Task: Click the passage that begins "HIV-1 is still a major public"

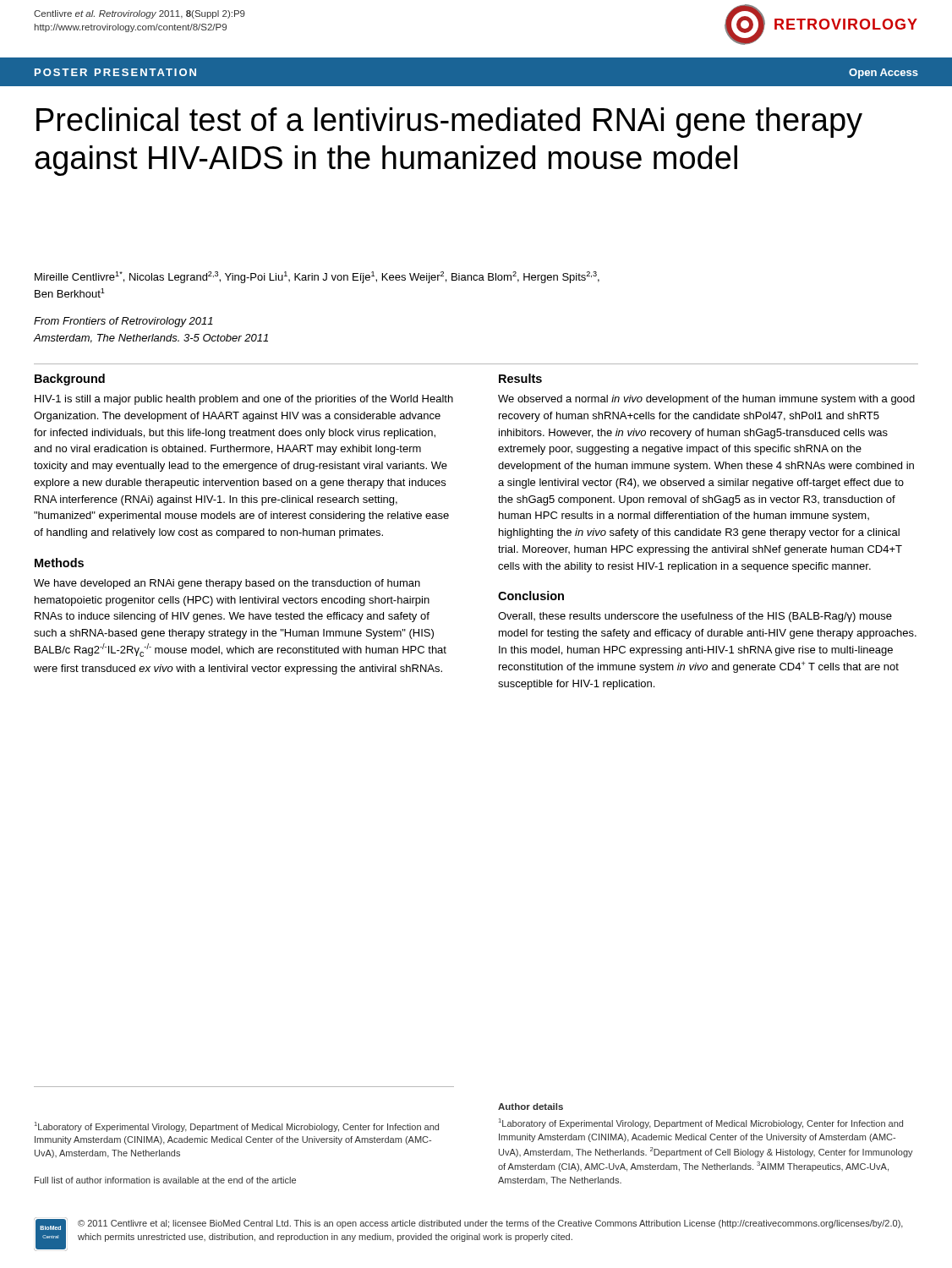Action: click(x=244, y=465)
